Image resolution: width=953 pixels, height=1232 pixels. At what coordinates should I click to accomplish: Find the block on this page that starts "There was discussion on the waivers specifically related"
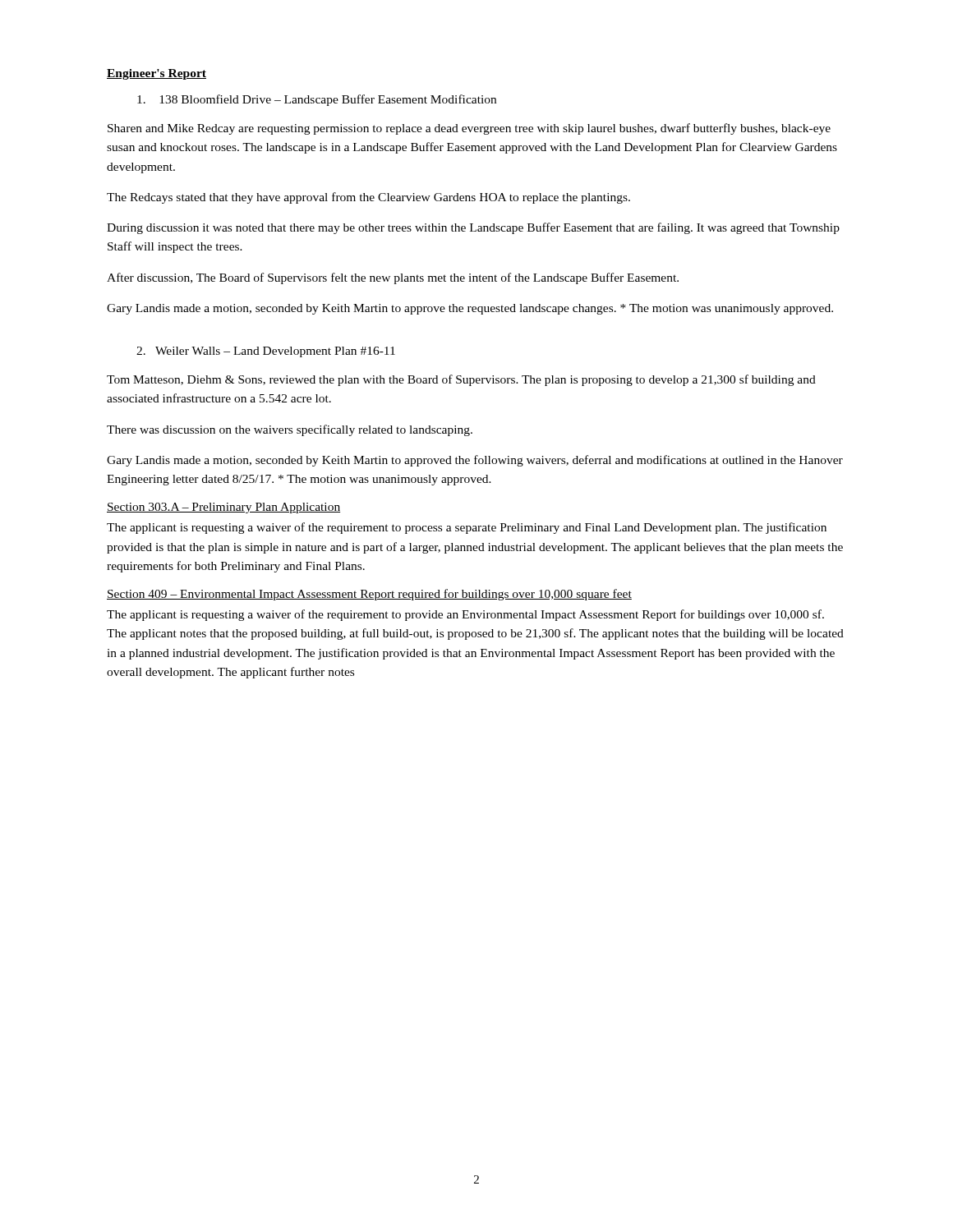290,429
